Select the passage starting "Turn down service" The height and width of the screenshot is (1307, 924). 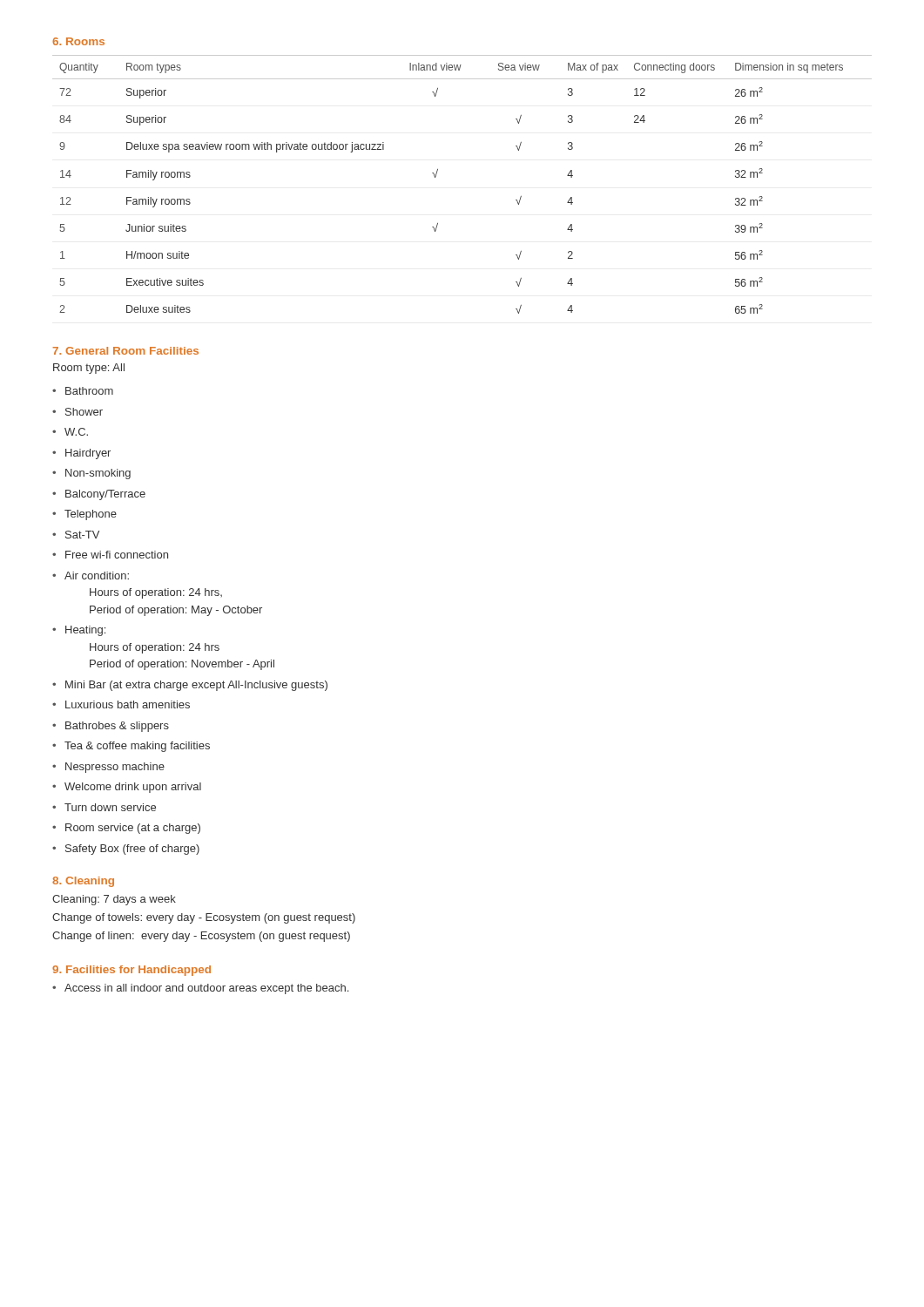click(110, 807)
